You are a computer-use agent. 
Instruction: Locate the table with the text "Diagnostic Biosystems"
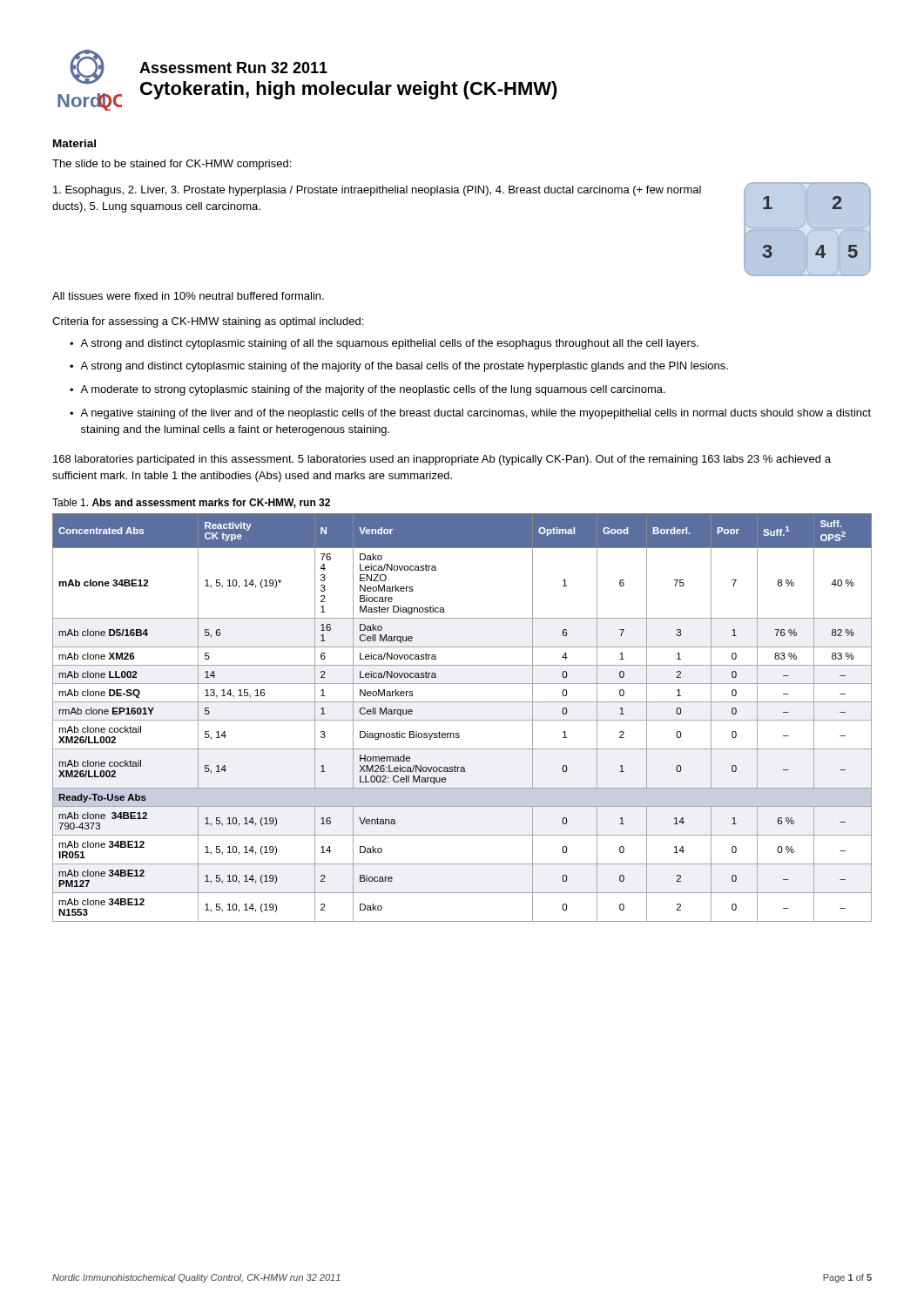click(x=462, y=717)
